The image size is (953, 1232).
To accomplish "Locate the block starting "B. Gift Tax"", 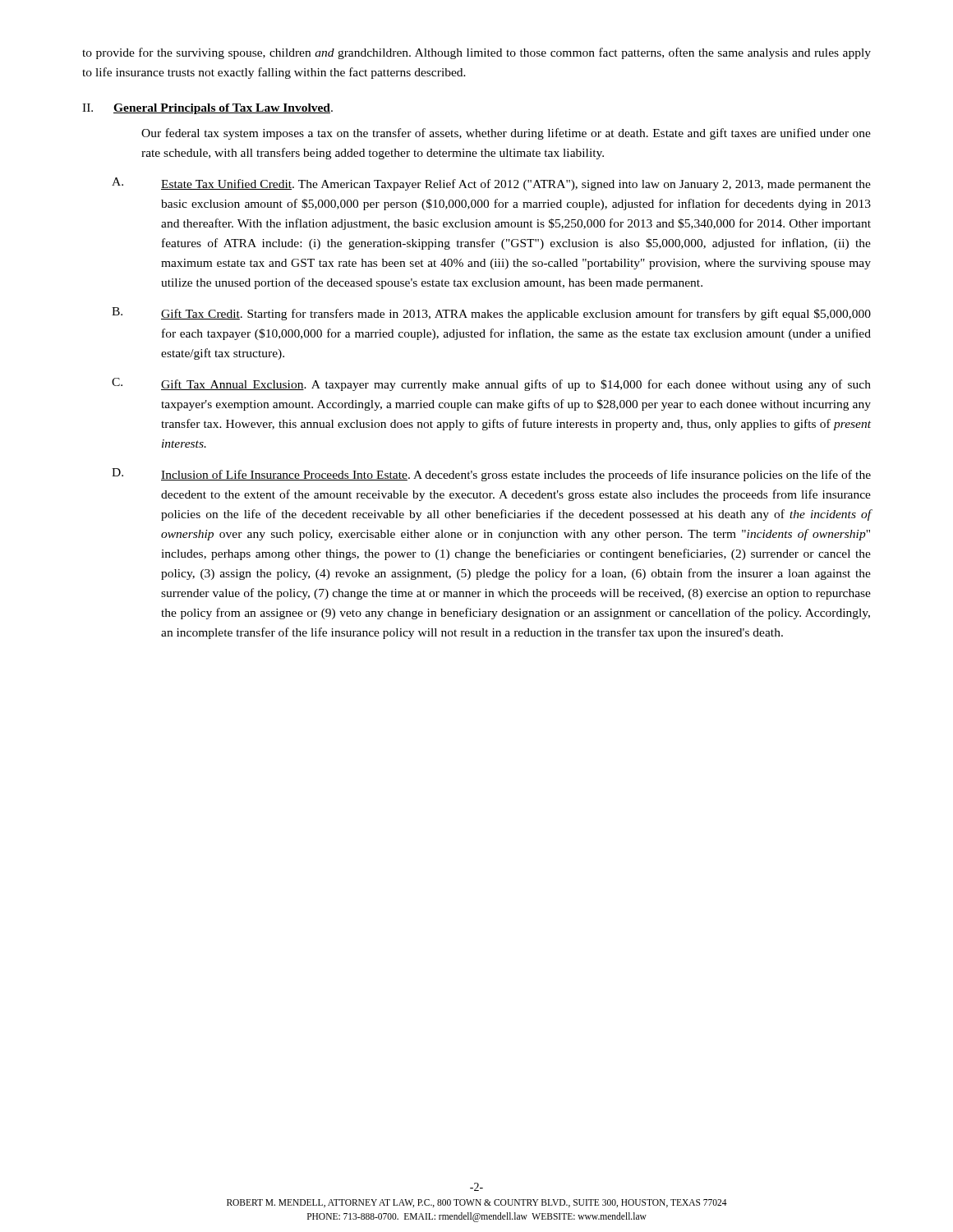I will pyautogui.click(x=476, y=334).
